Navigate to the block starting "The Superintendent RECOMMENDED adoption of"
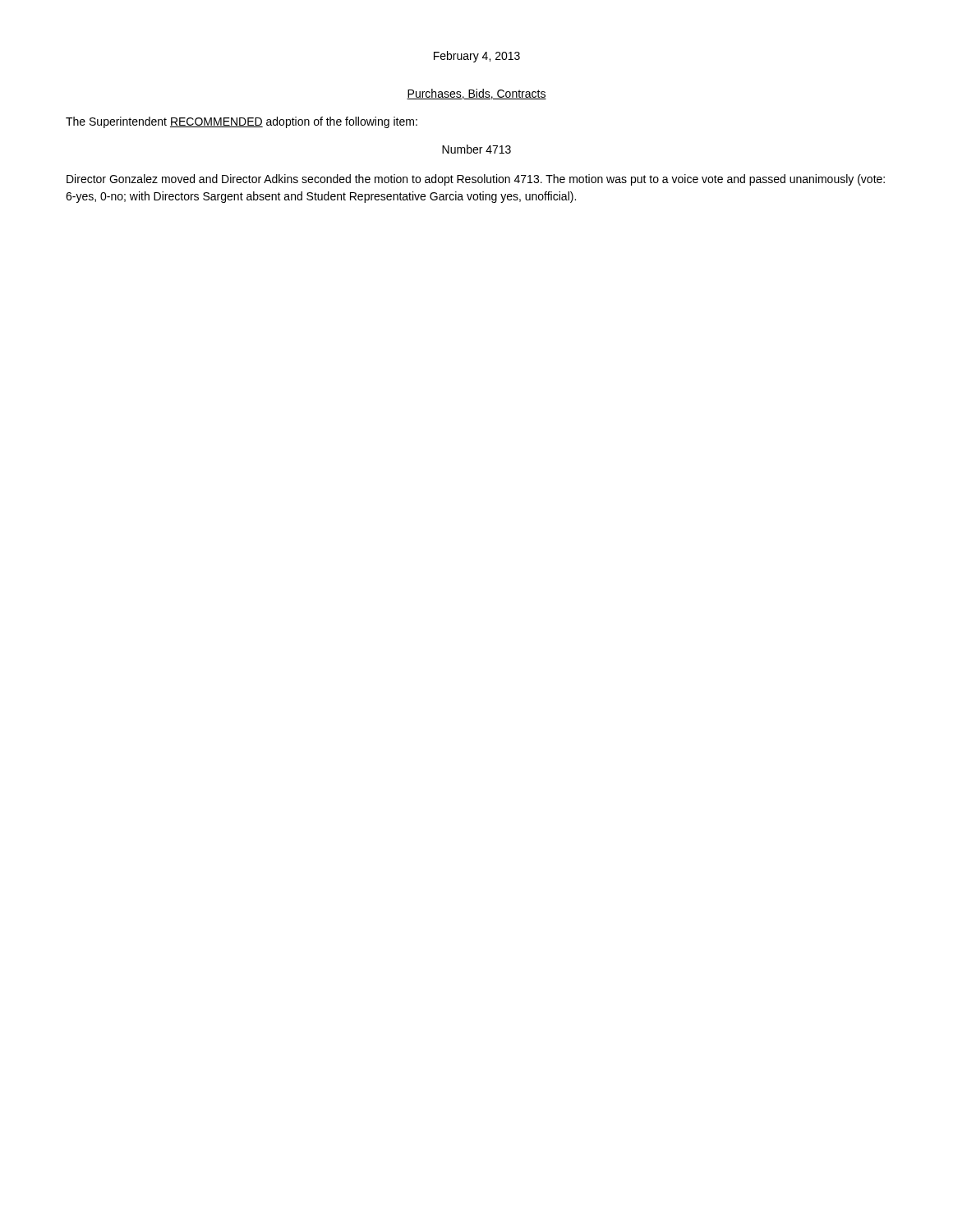 pos(242,122)
